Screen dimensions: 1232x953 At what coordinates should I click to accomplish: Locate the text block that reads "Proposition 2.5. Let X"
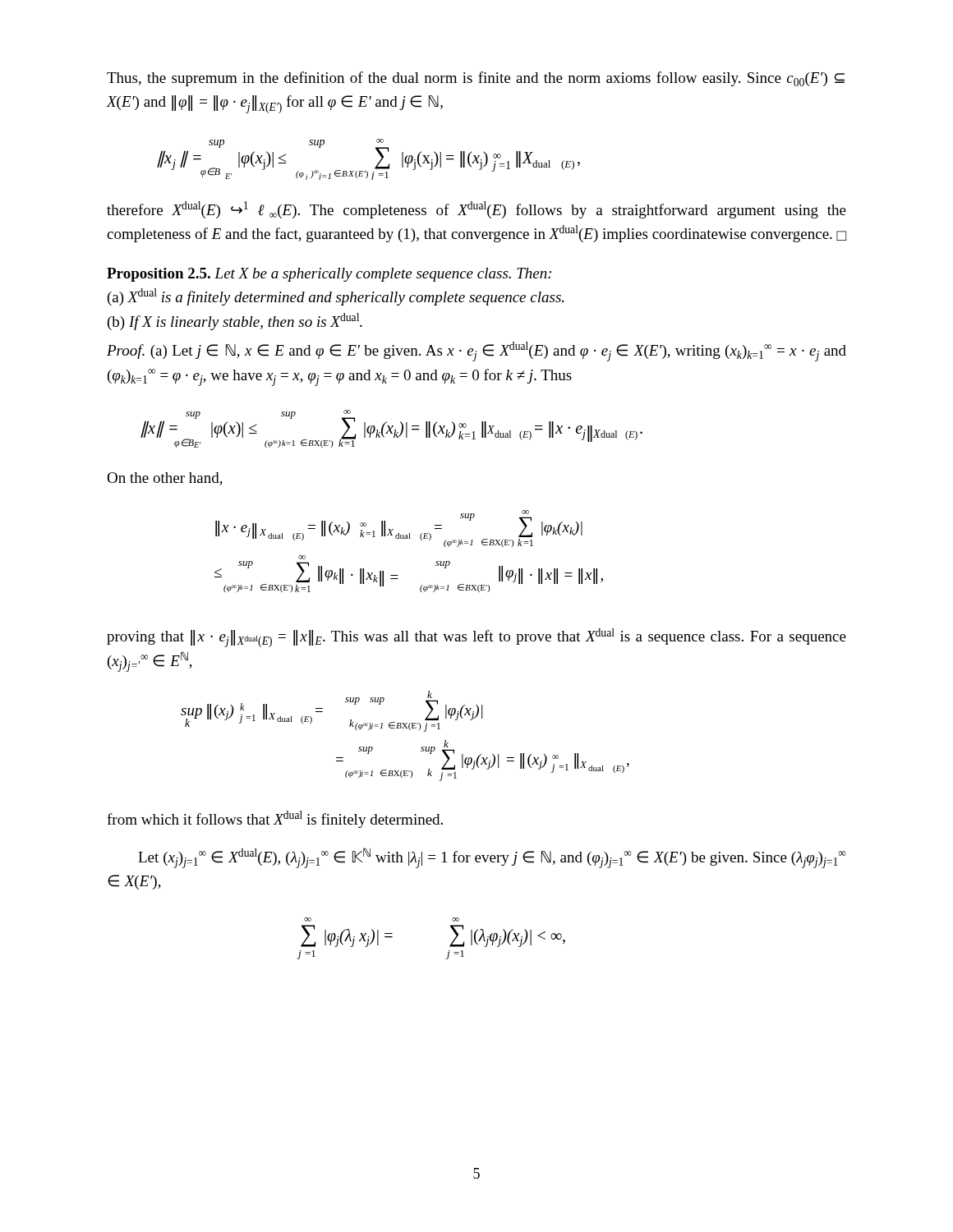pyautogui.click(x=476, y=297)
